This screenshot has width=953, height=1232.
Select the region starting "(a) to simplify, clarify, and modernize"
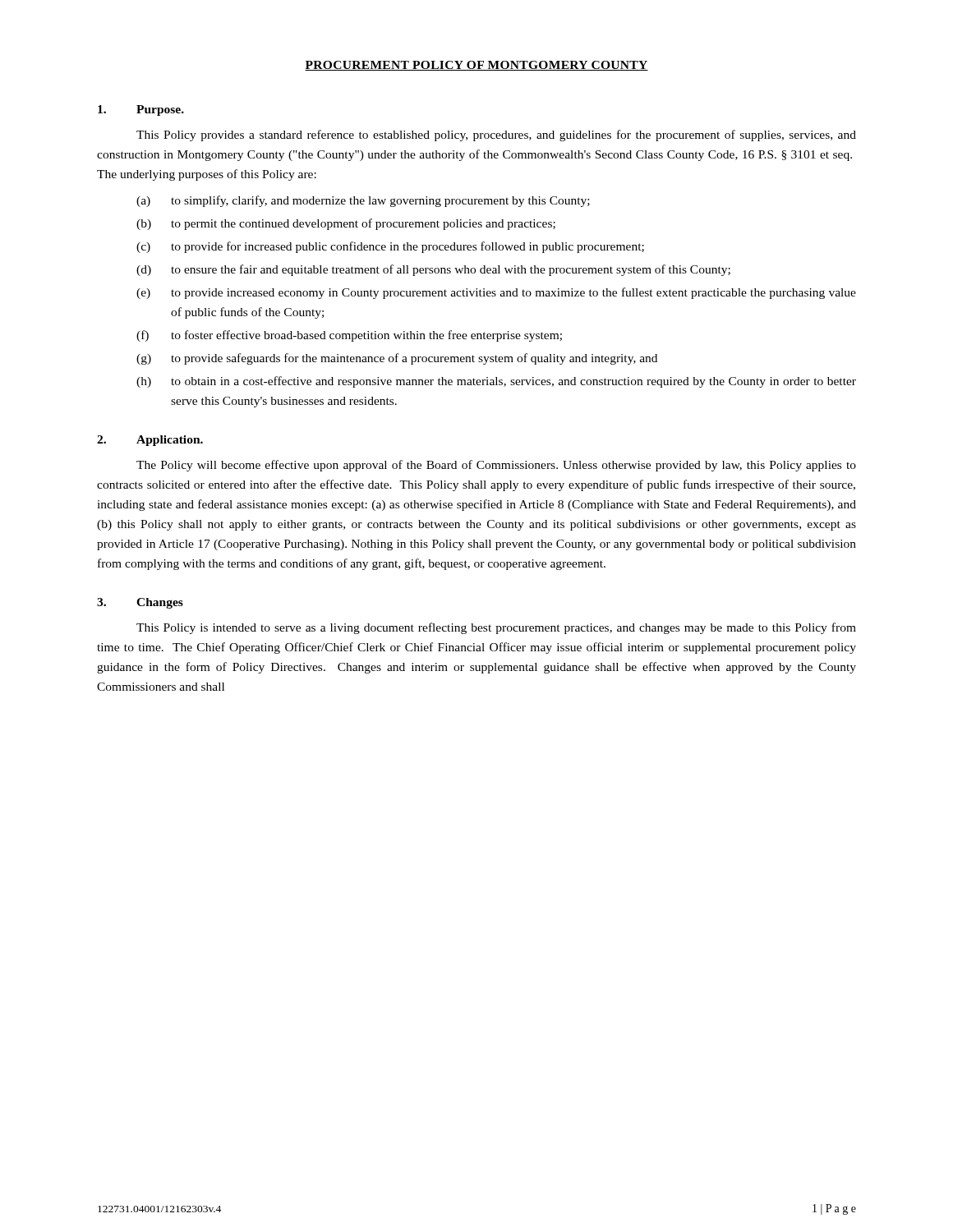click(496, 200)
